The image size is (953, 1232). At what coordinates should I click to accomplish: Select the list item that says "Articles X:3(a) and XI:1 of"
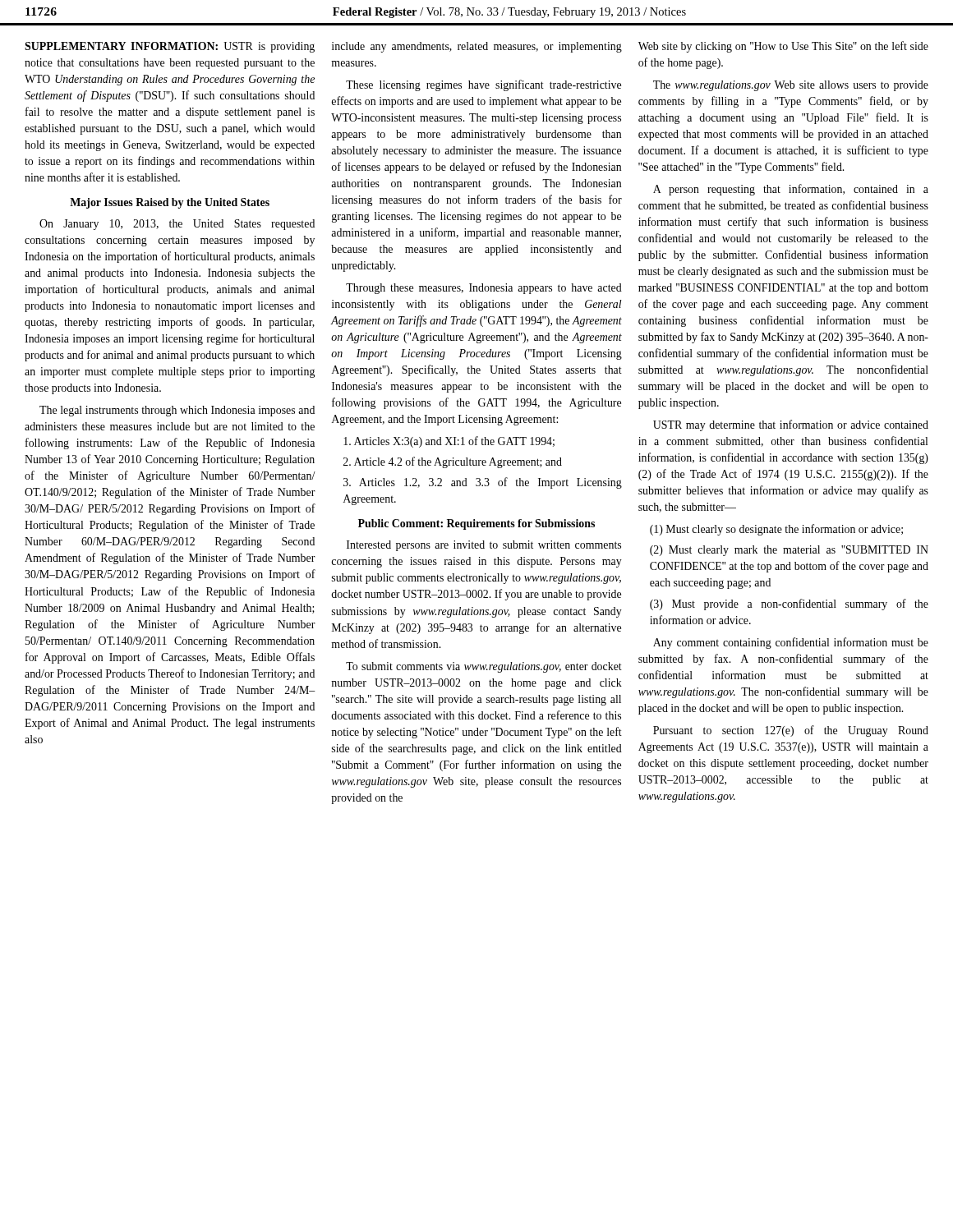tap(449, 442)
